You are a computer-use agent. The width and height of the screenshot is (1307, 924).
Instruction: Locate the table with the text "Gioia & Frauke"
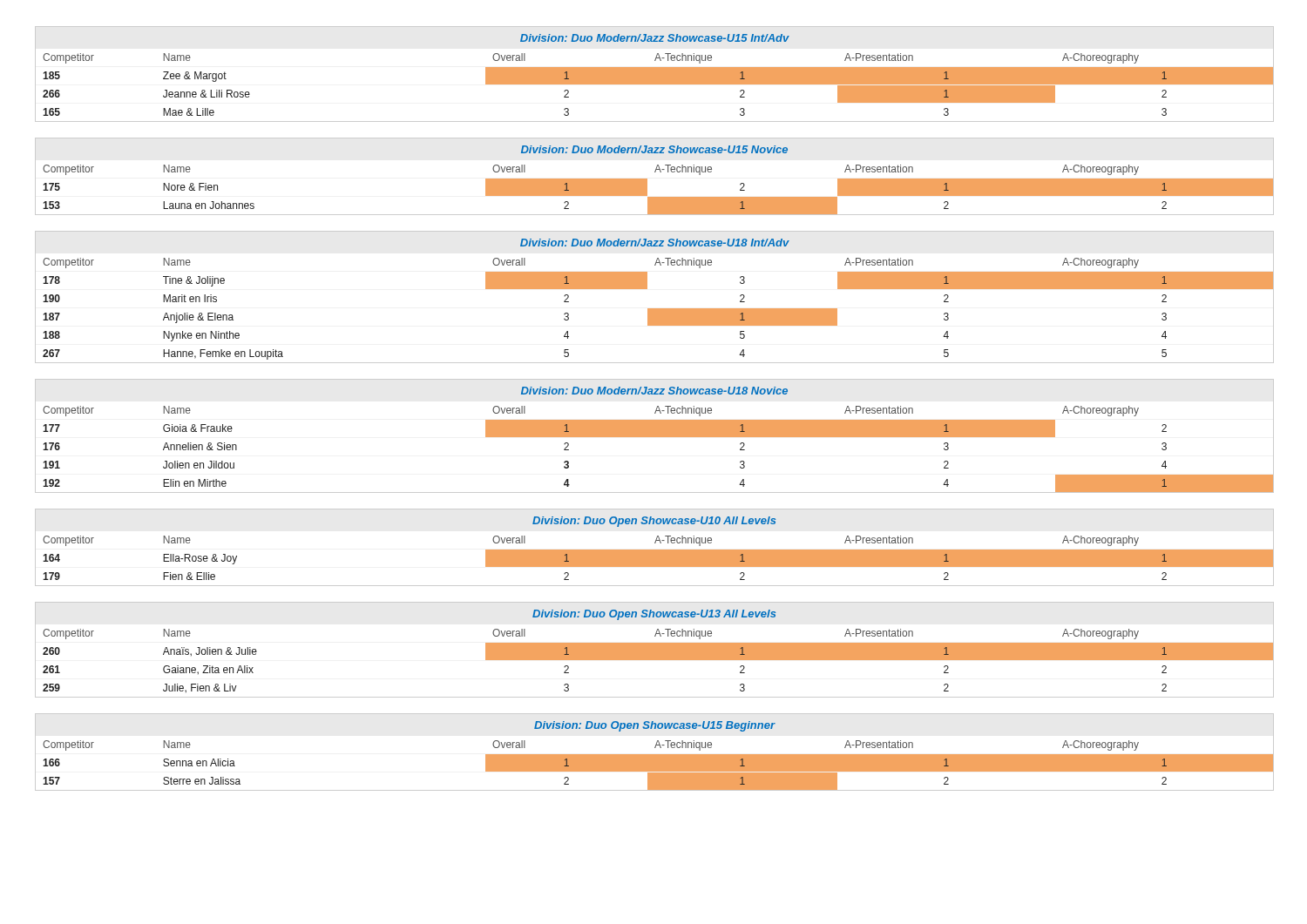click(654, 436)
